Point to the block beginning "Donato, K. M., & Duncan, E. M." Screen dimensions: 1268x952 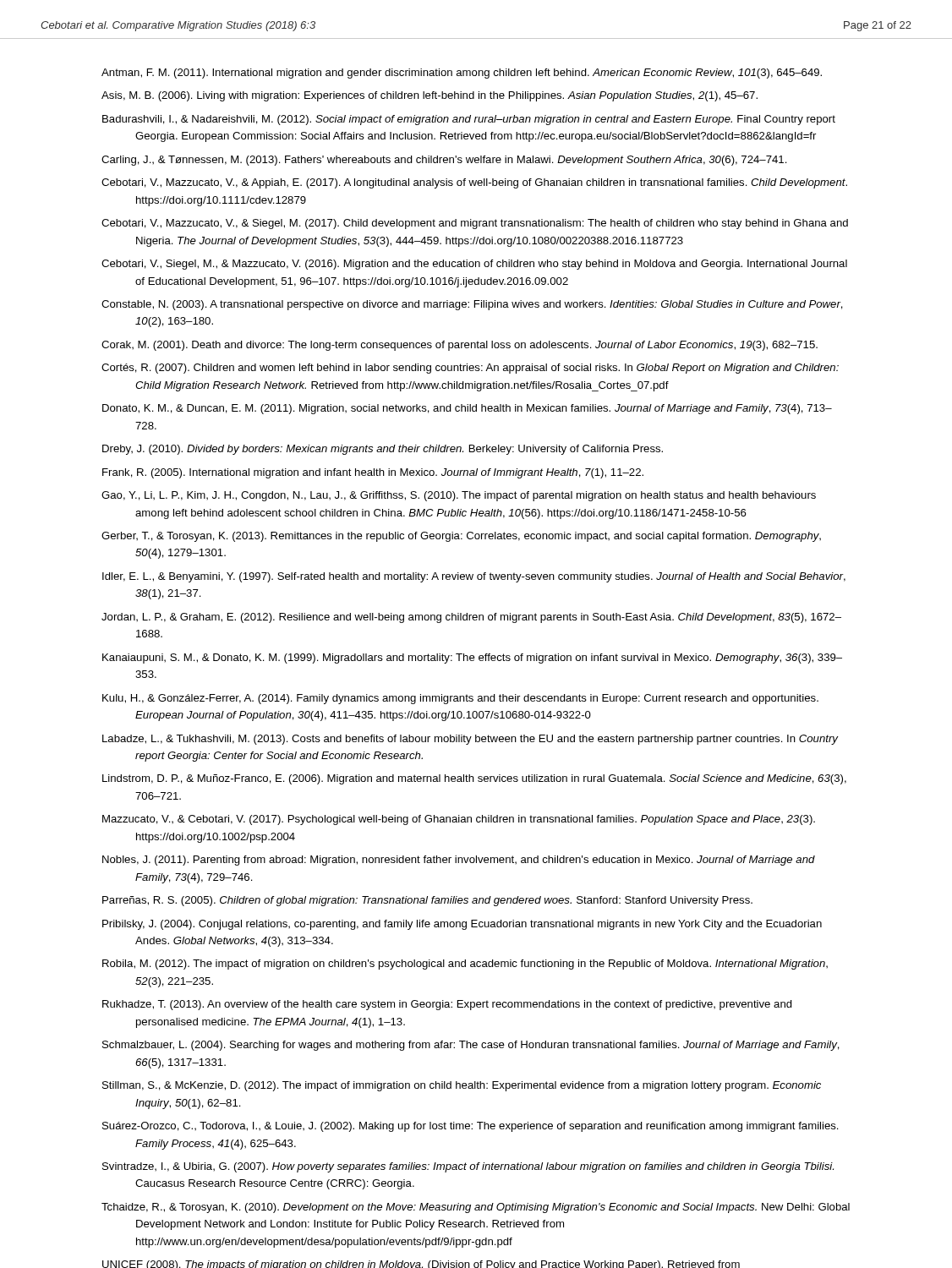pyautogui.click(x=466, y=417)
